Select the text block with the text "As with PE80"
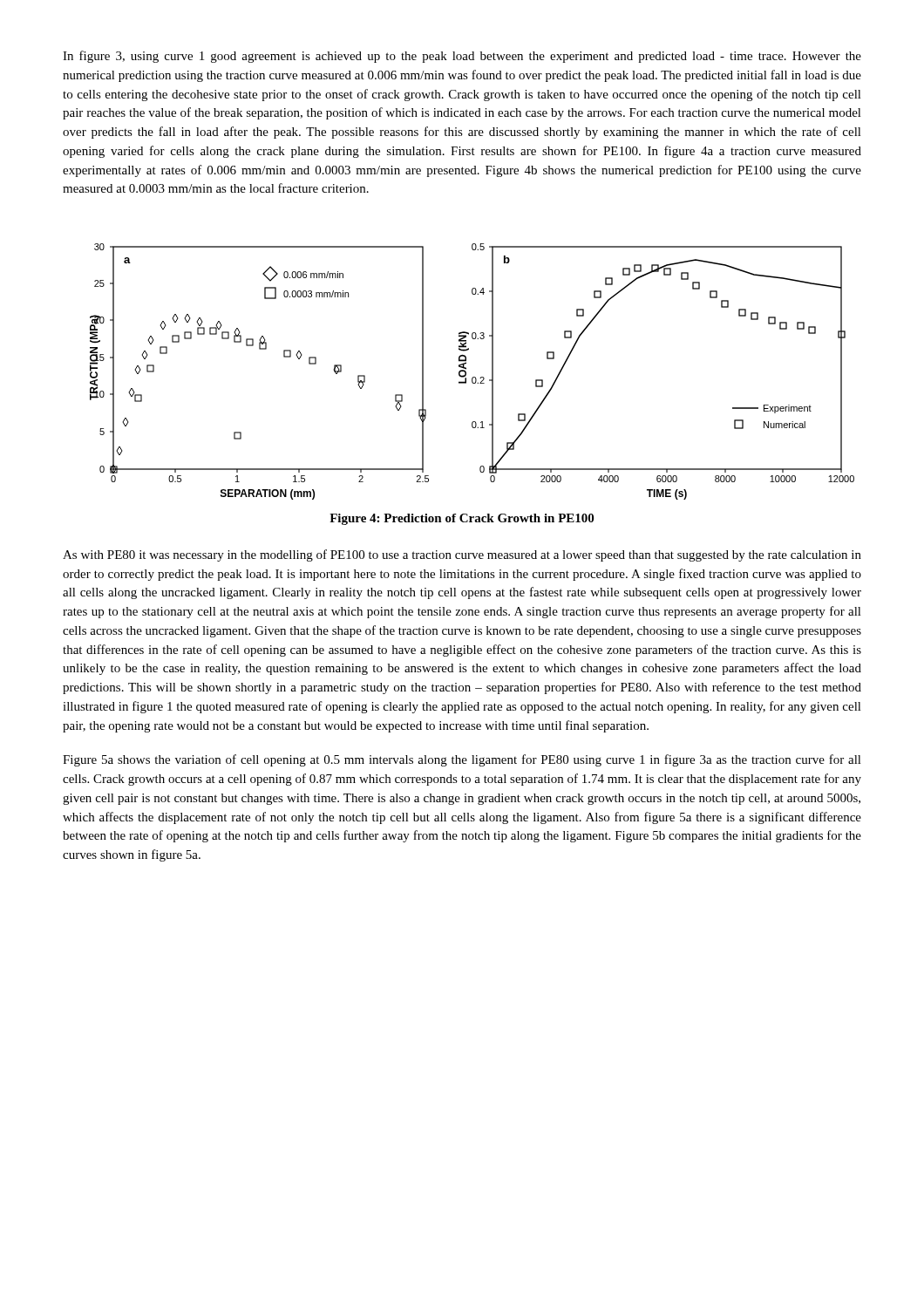This screenshot has height=1308, width=924. [462, 640]
